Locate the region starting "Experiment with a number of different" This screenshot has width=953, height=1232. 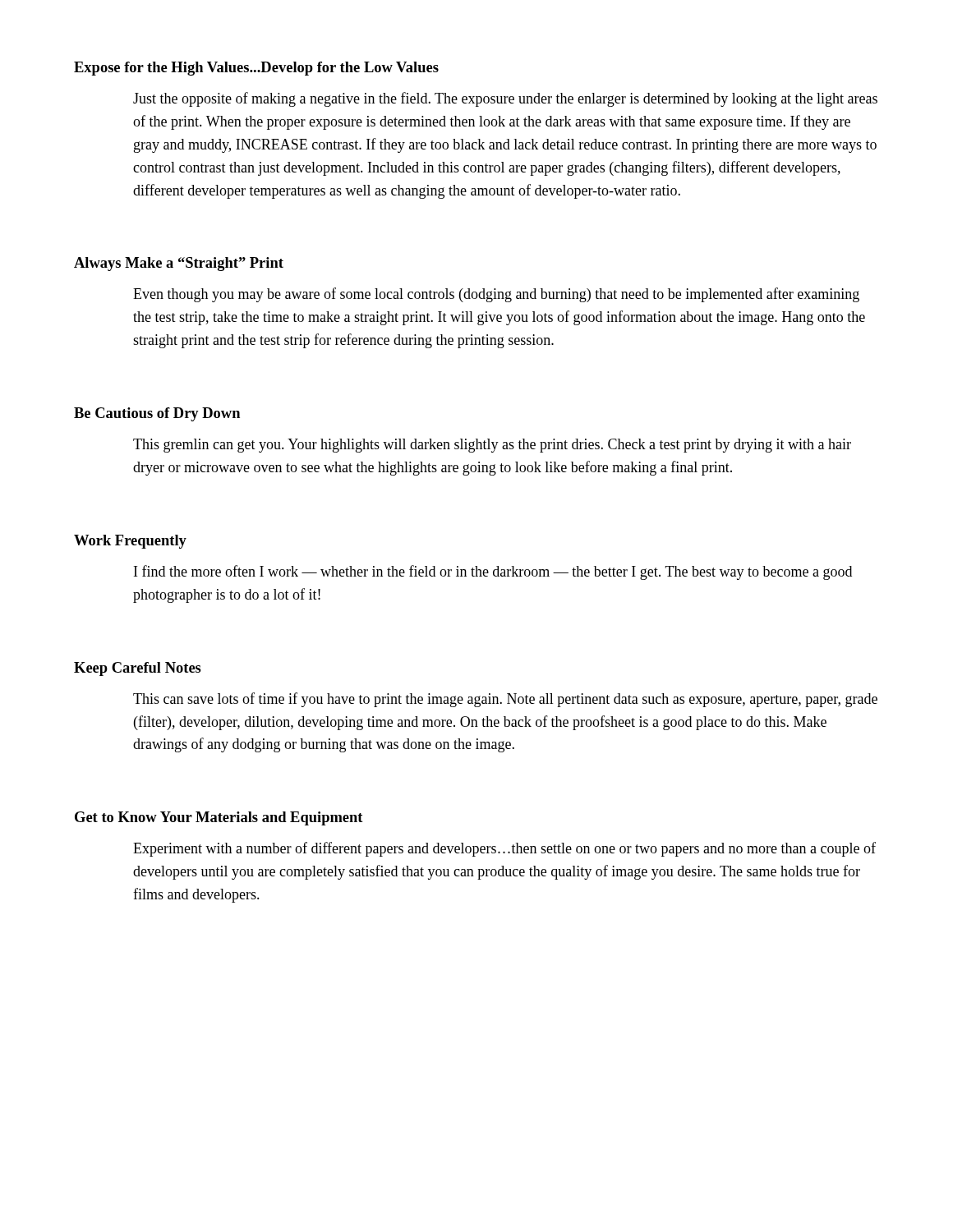504,872
